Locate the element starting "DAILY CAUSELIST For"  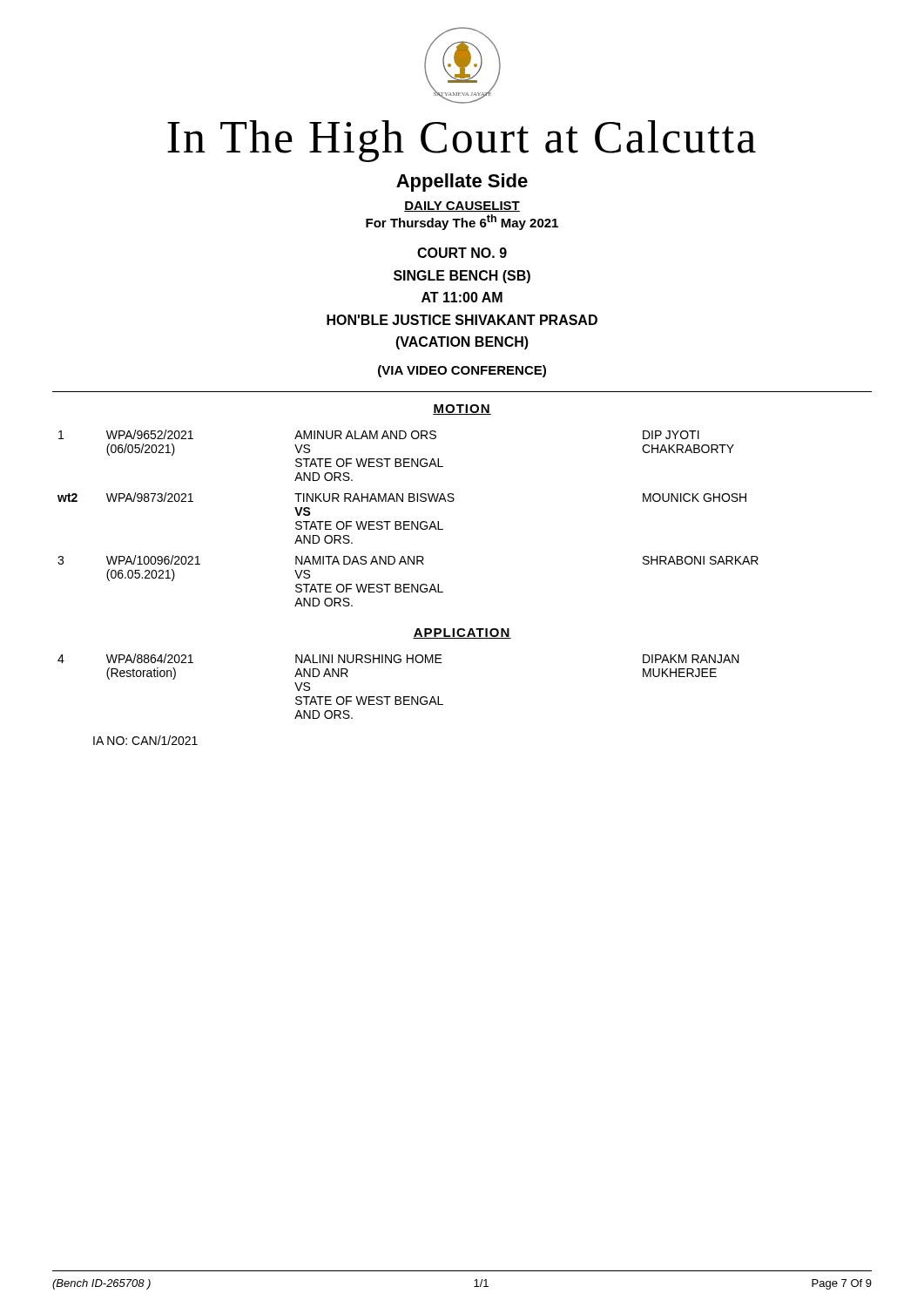pyautogui.click(x=462, y=214)
